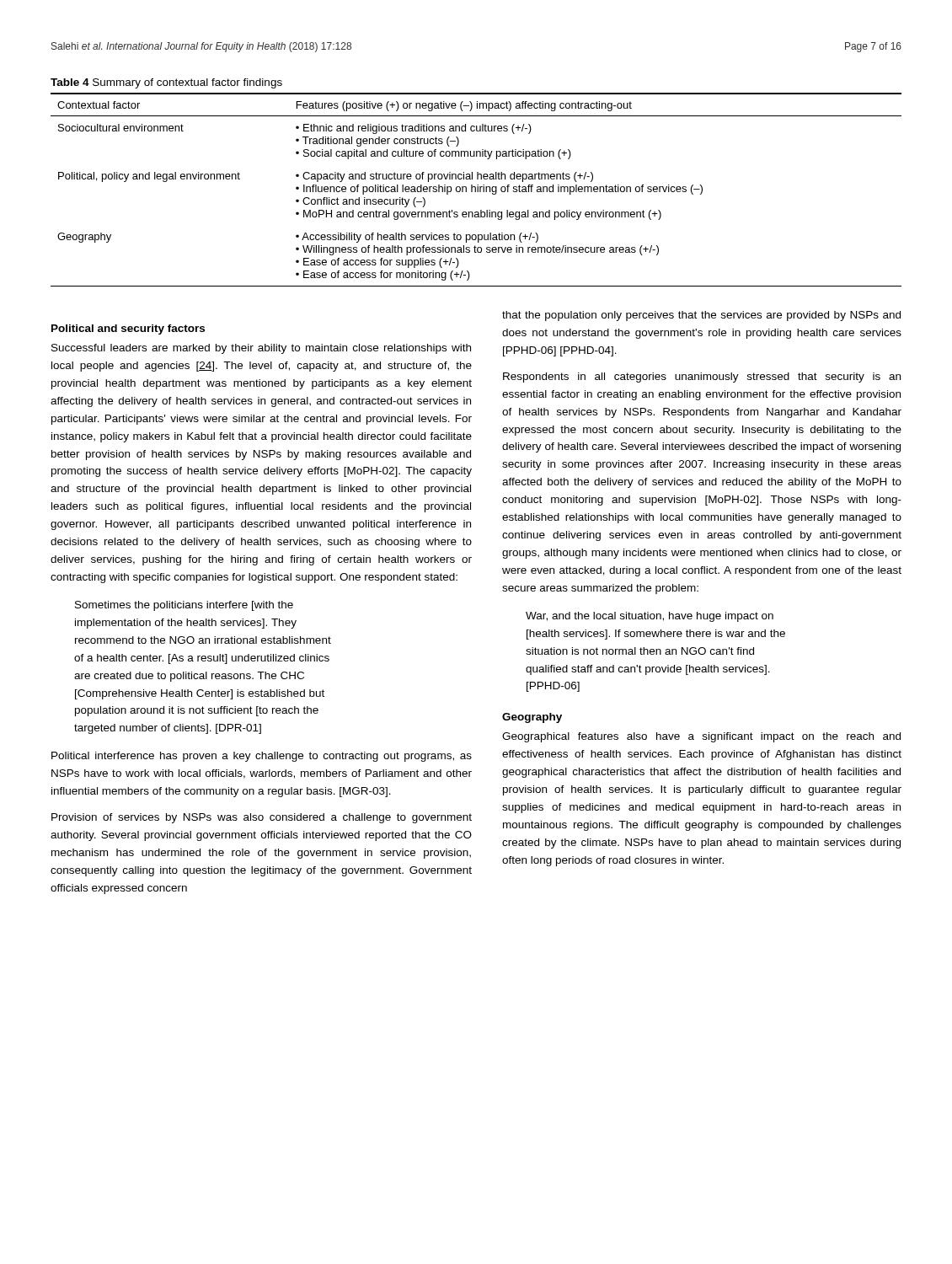This screenshot has width=952, height=1264.
Task: Click on the passage starting "Geographical features also have a"
Action: [x=702, y=798]
